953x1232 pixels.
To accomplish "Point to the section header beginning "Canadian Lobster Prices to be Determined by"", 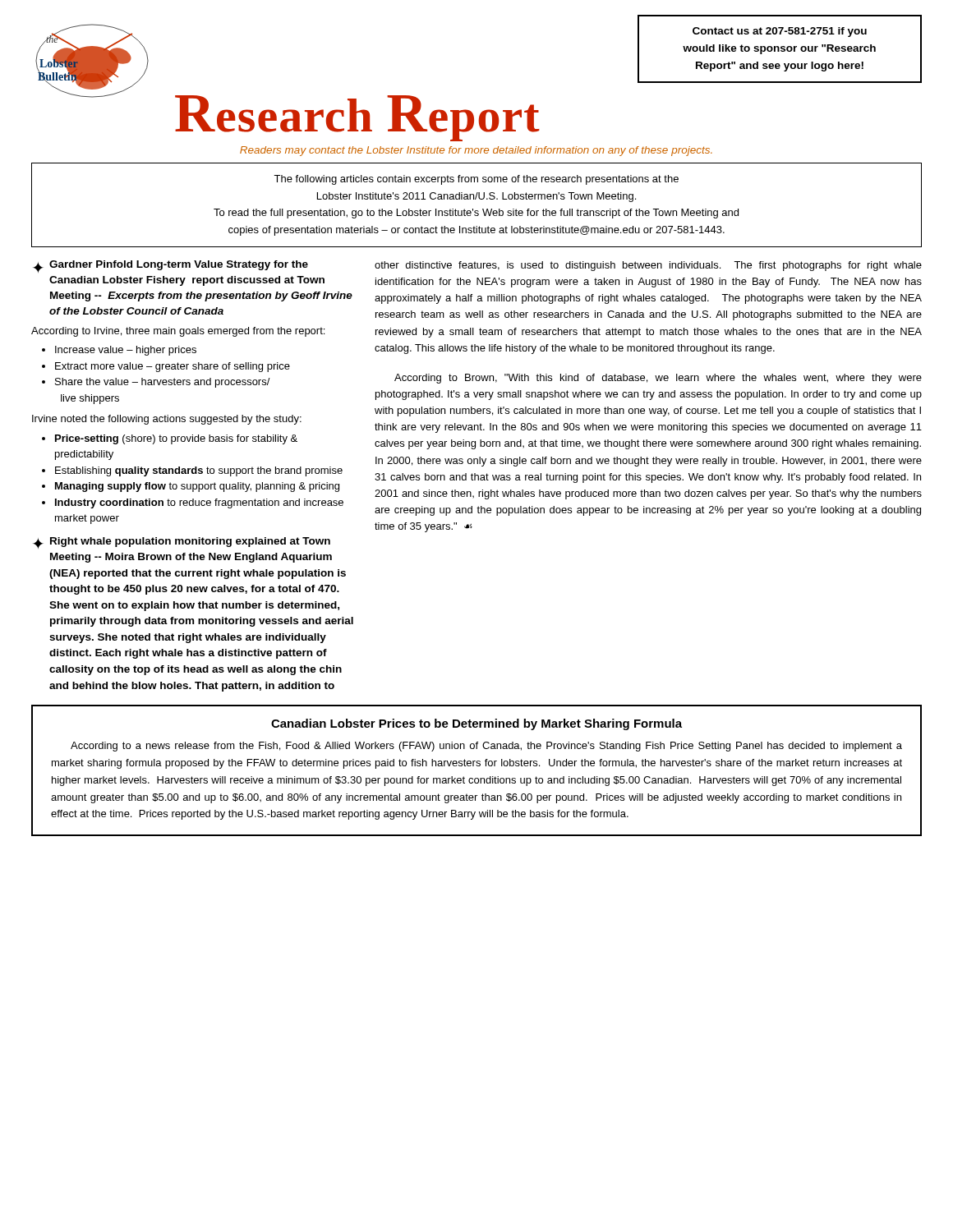I will [476, 723].
